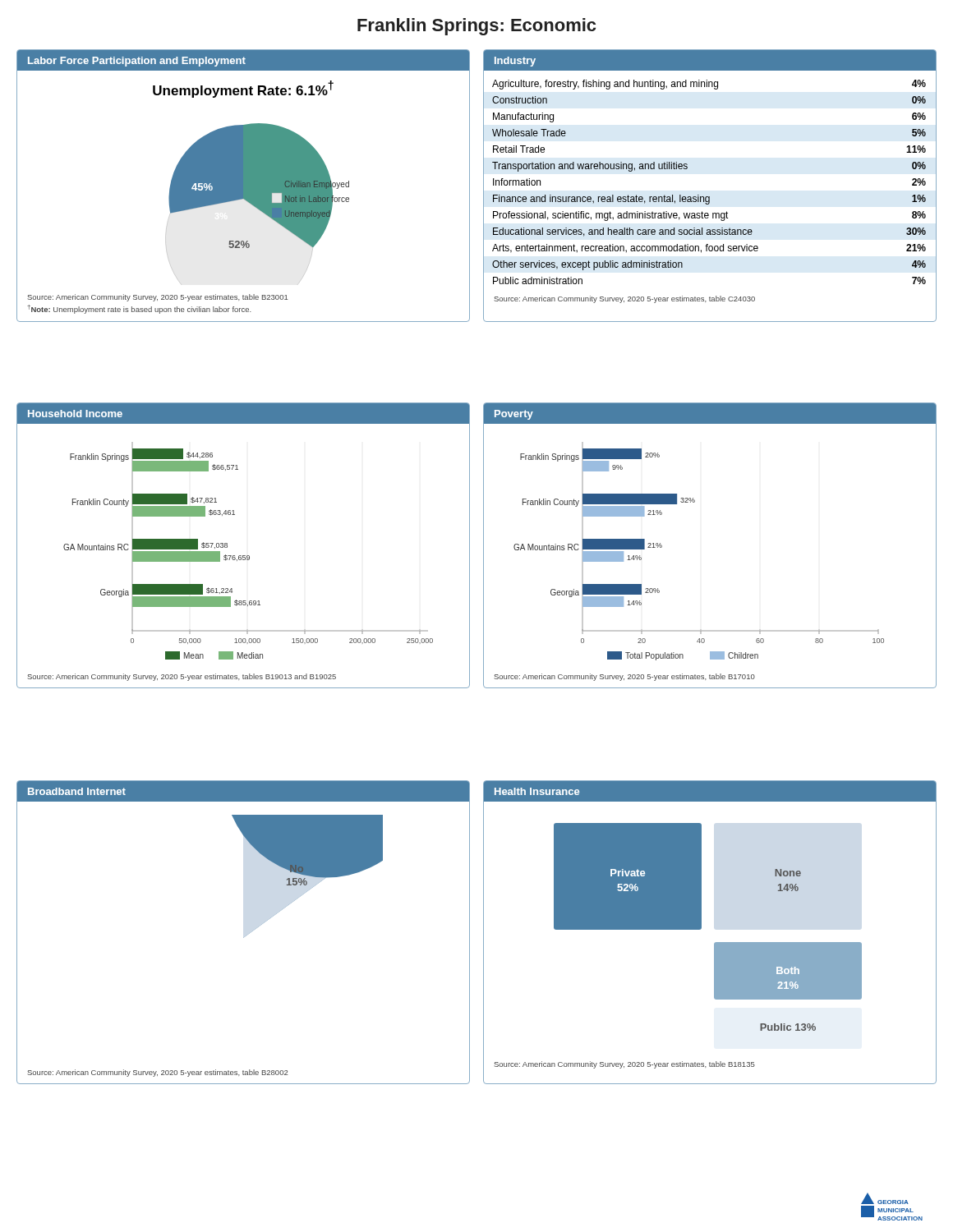Select the section header that reads "Labor Force Participation and Employment"
This screenshot has width=953, height=1232.
[136, 60]
